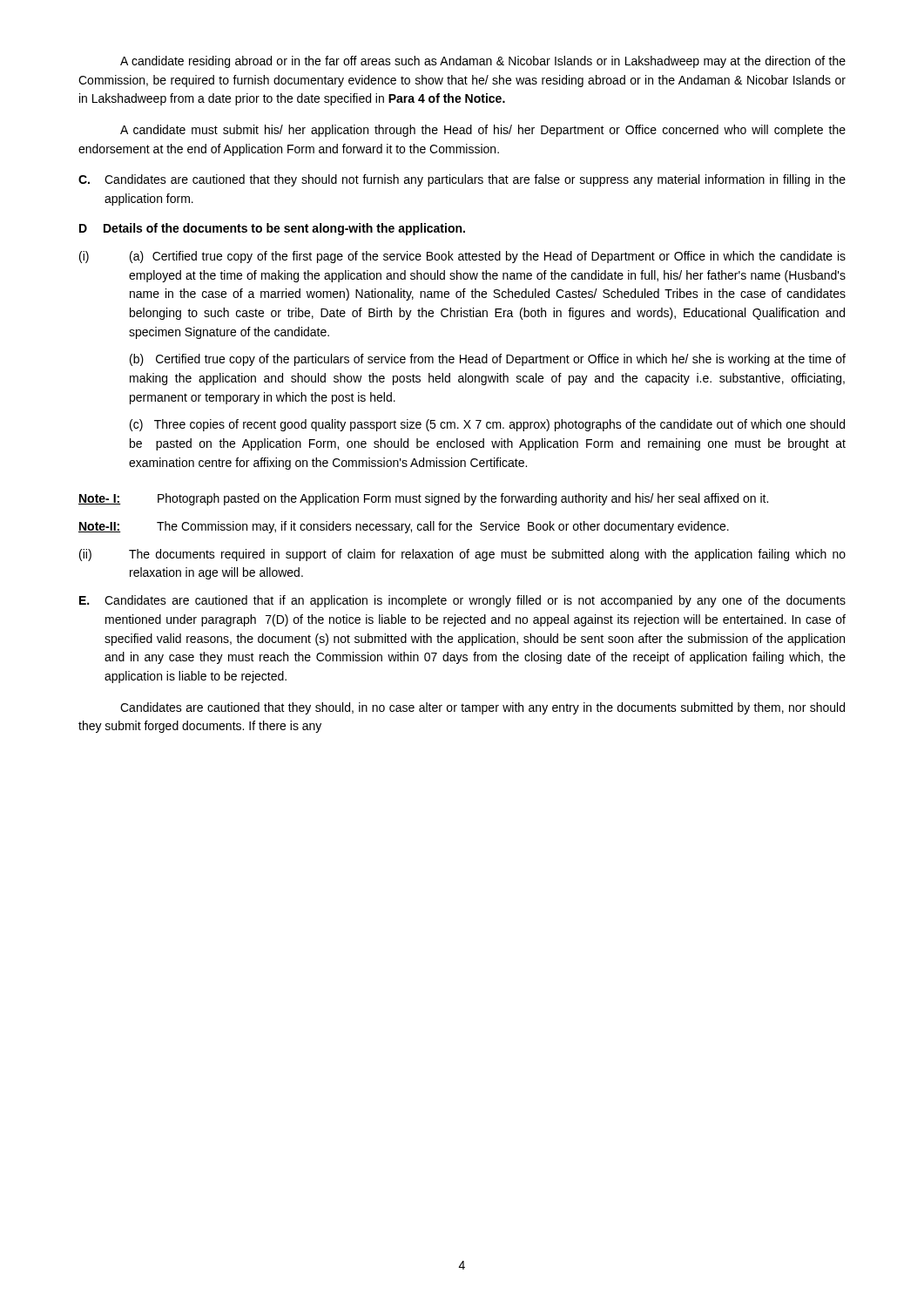This screenshot has height=1307, width=924.
Task: Locate the block of text that opens with "Candidates are cautioned that"
Action: (462, 717)
